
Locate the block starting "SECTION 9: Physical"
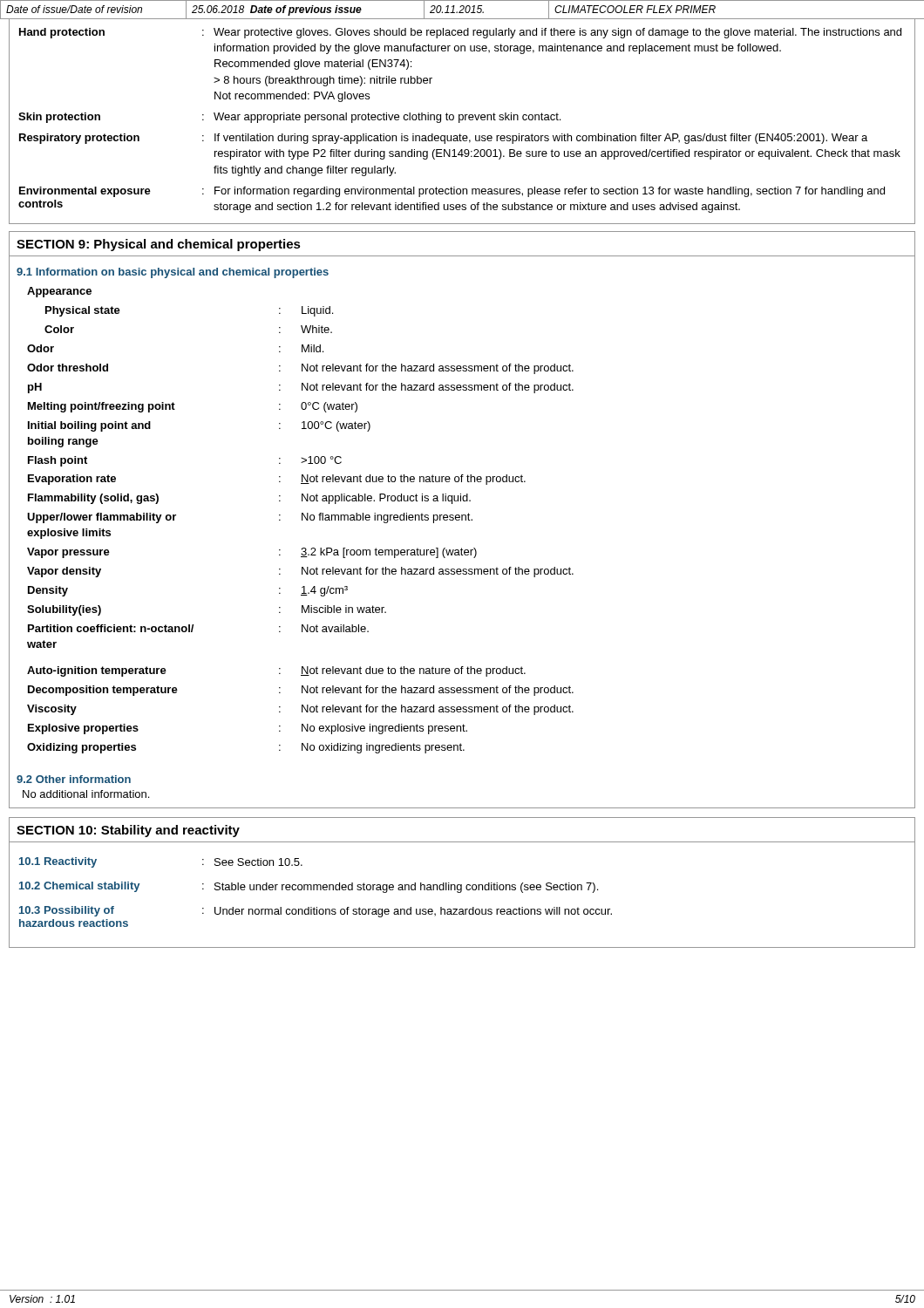(159, 244)
